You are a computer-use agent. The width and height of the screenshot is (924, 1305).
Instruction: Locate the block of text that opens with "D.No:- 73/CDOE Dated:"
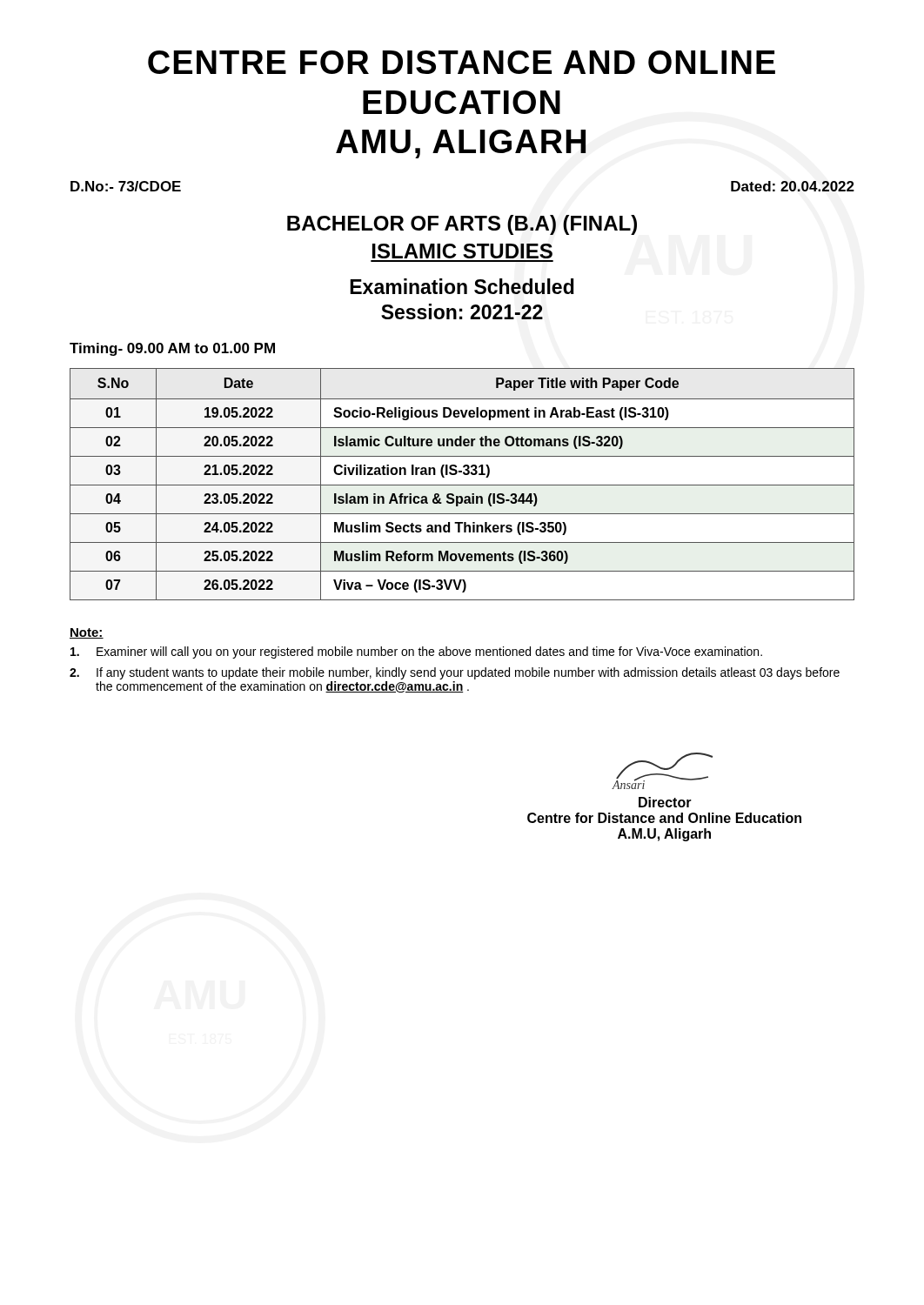122,186
